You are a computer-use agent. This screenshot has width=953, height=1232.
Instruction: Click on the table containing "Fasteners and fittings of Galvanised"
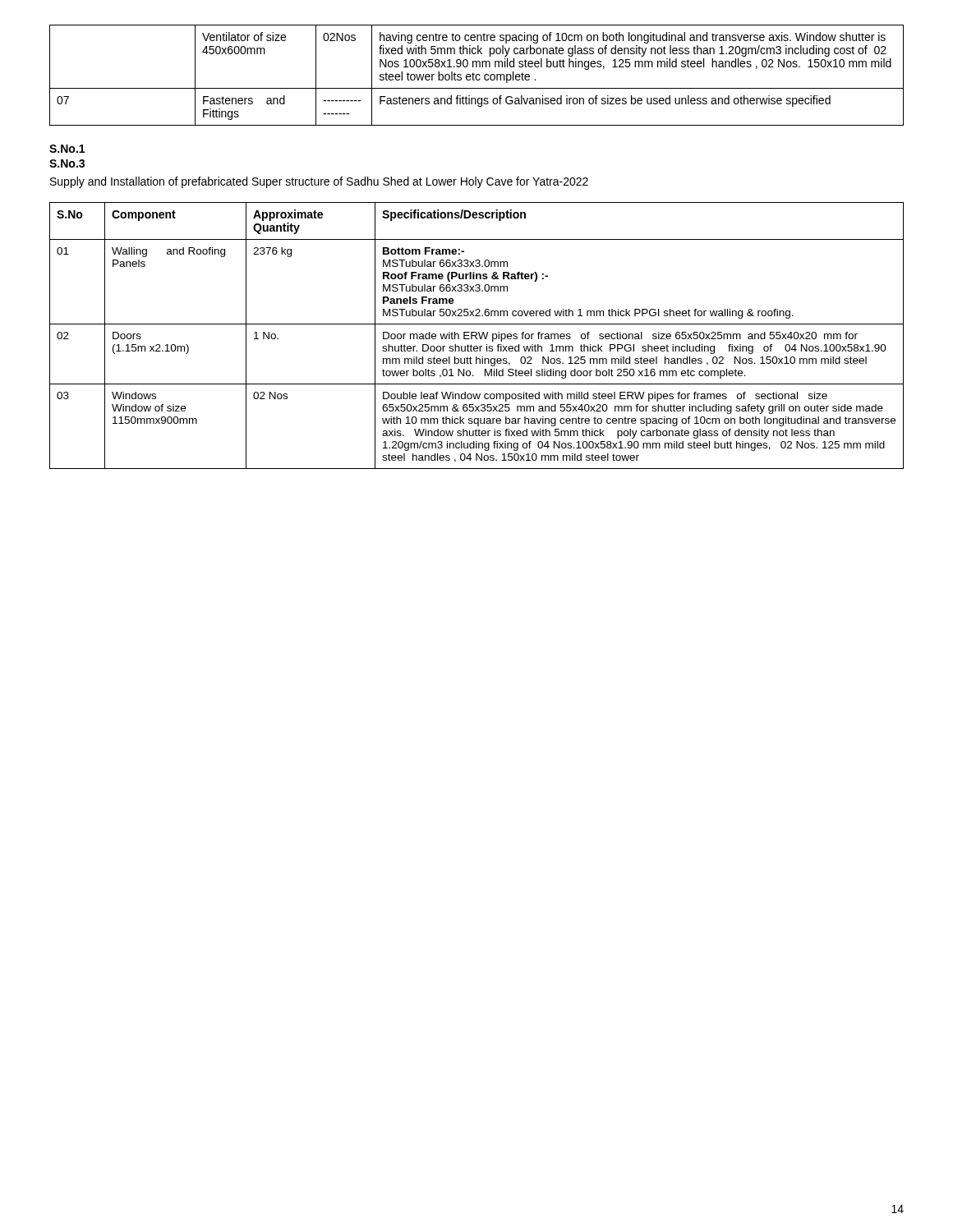click(476, 75)
